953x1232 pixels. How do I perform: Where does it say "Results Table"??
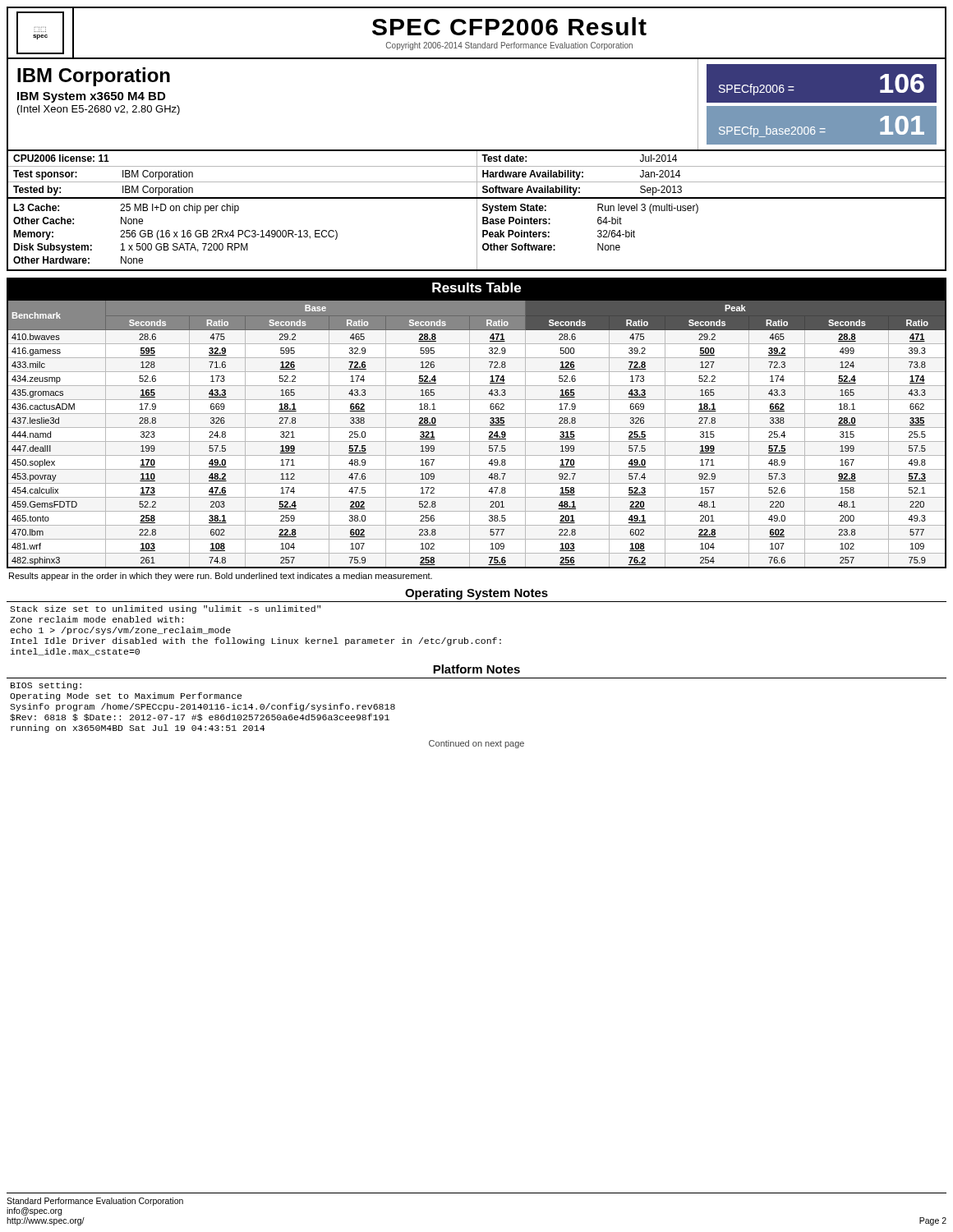(476, 288)
